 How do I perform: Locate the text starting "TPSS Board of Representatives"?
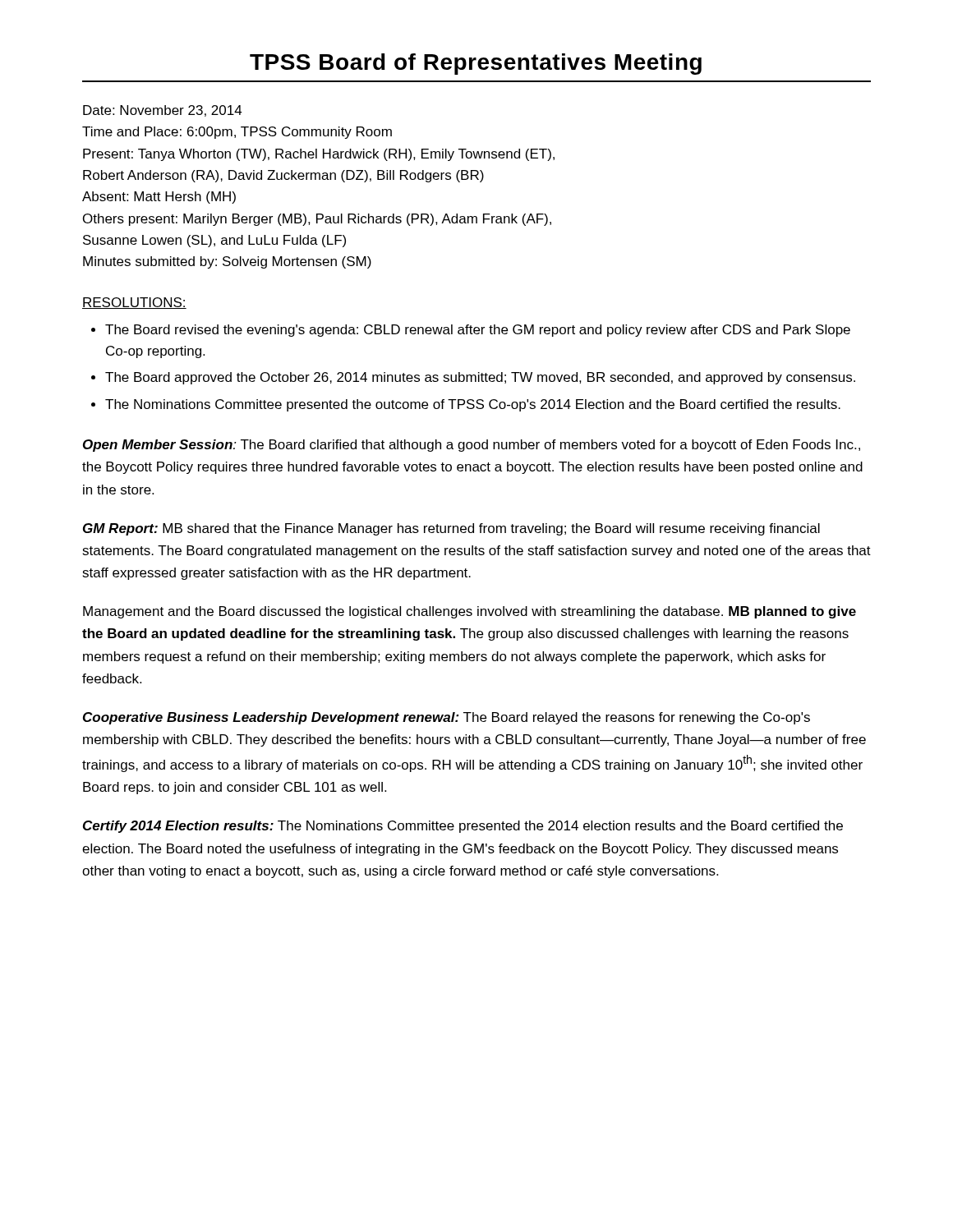coord(476,66)
